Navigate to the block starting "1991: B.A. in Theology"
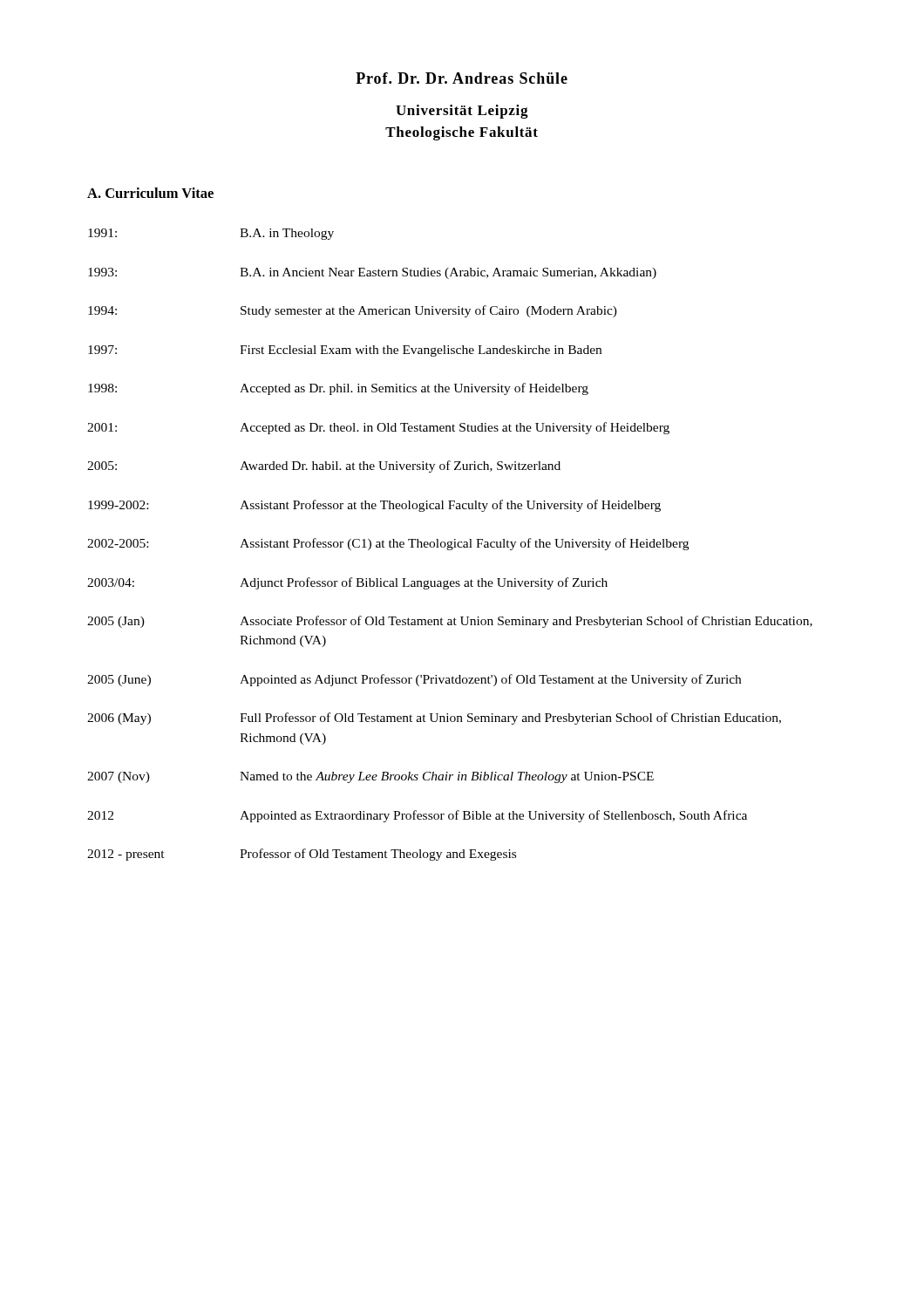 tap(104, 233)
